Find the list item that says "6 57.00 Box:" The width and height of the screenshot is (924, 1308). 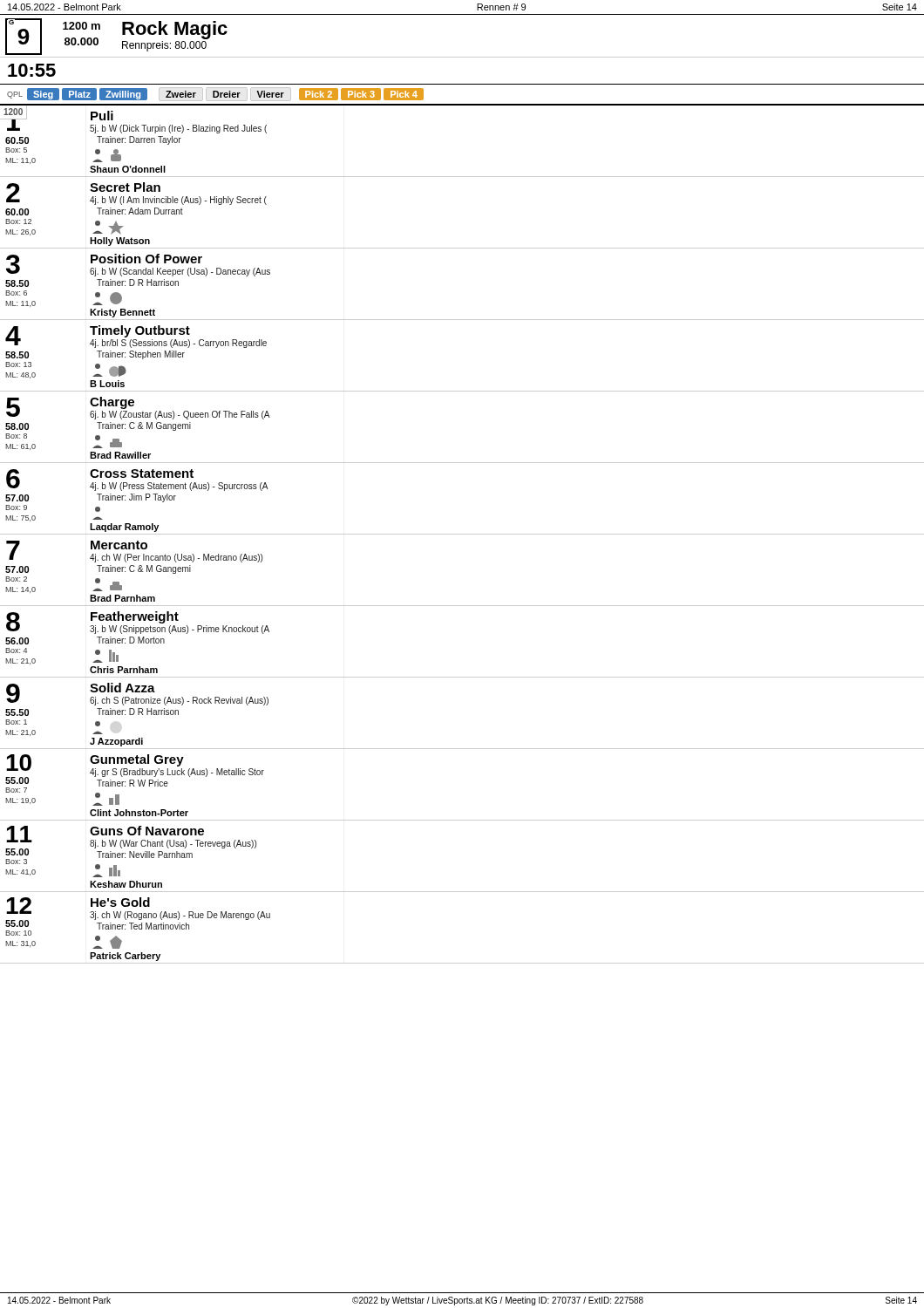(137, 480)
